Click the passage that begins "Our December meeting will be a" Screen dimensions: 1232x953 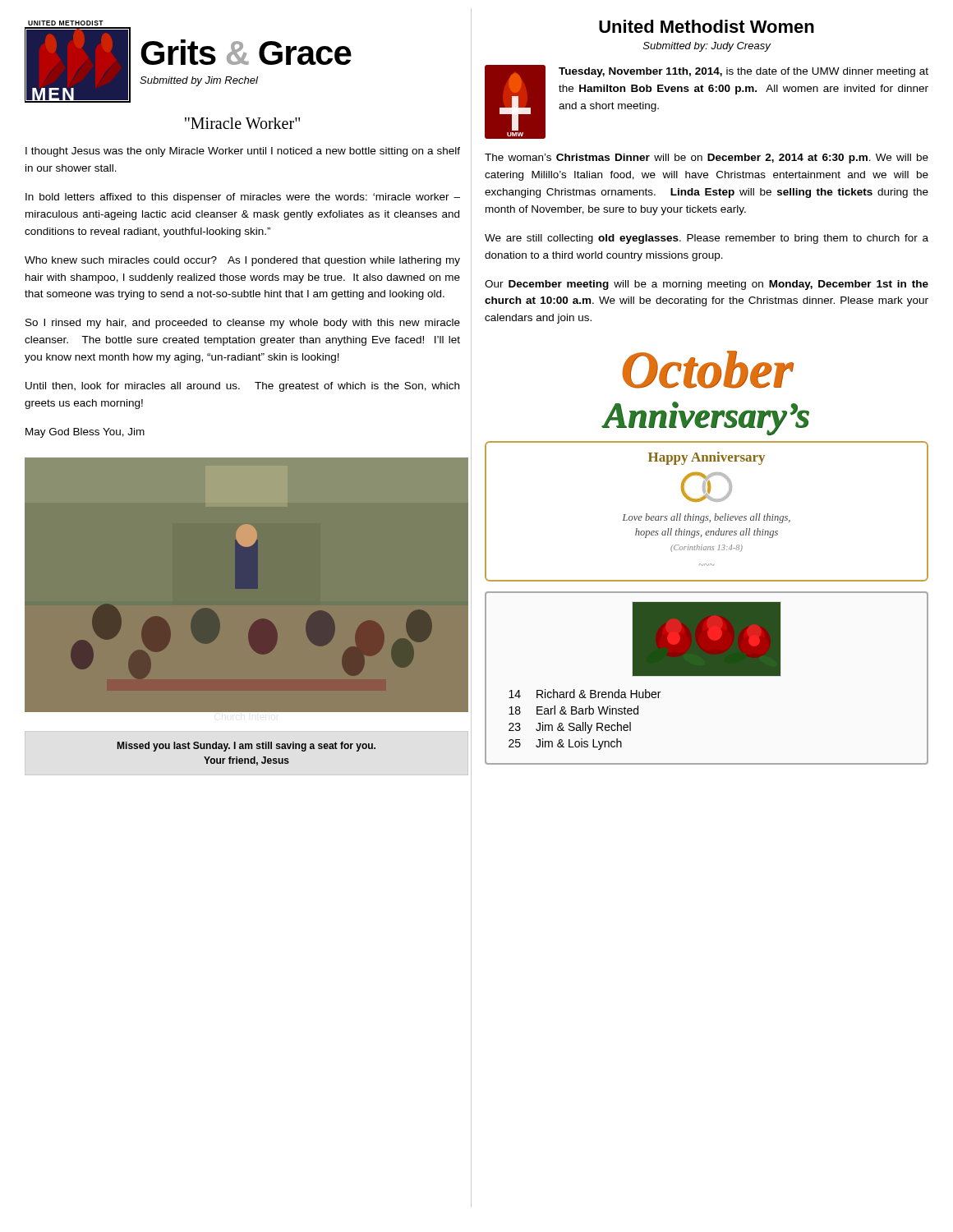[707, 301]
